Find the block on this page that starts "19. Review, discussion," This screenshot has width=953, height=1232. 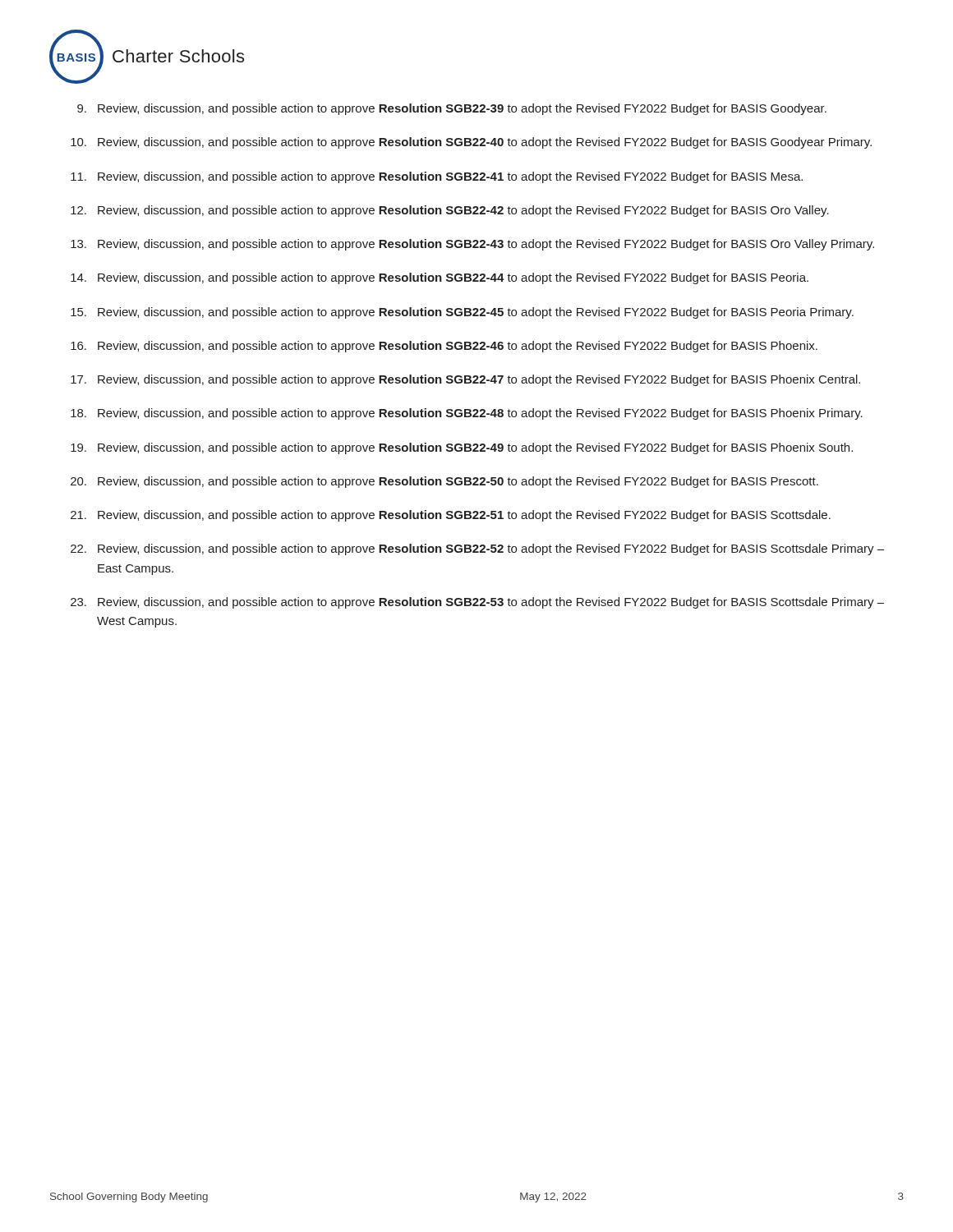pos(452,447)
